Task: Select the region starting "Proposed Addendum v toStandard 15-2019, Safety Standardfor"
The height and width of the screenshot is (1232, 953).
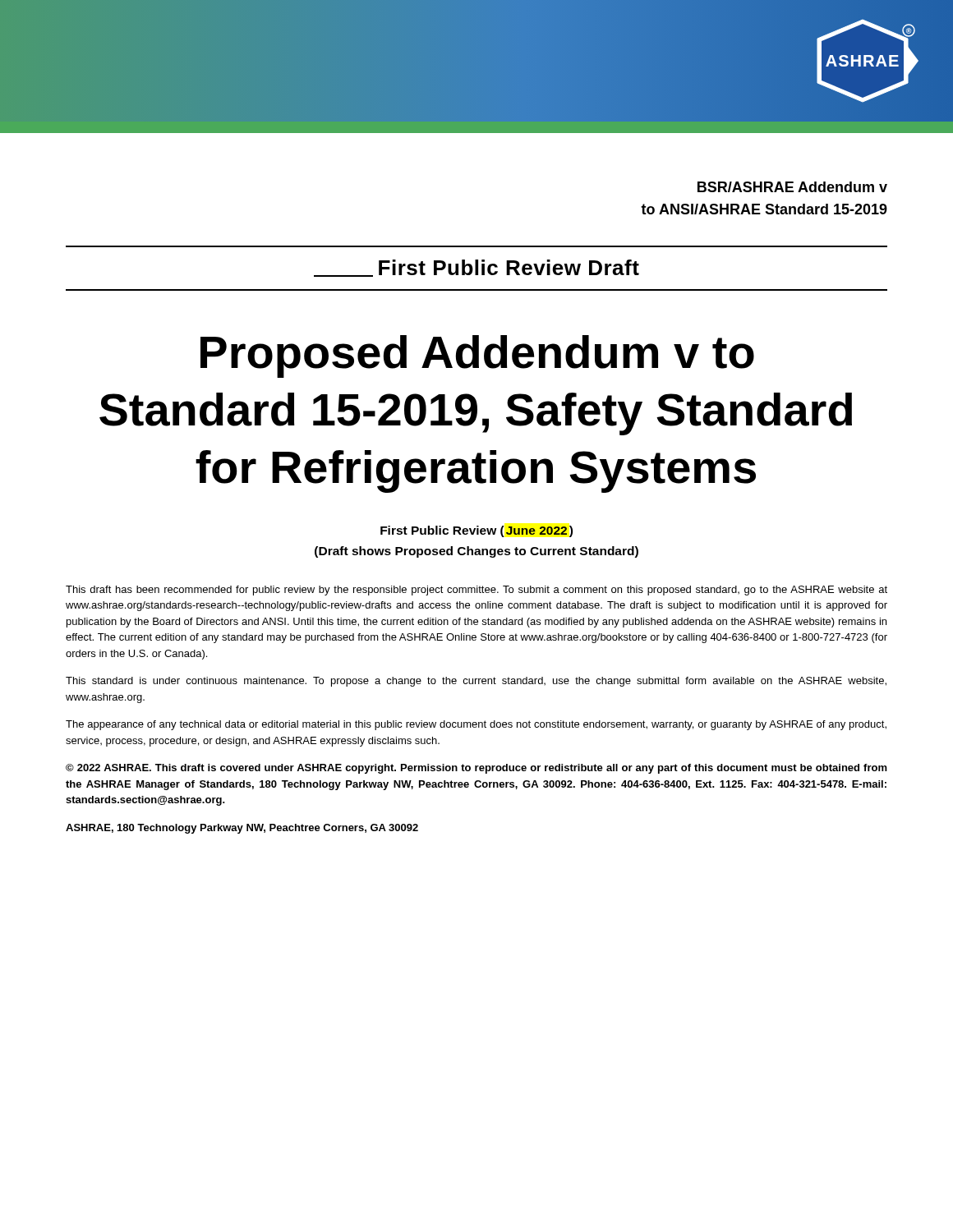Action: (x=476, y=410)
